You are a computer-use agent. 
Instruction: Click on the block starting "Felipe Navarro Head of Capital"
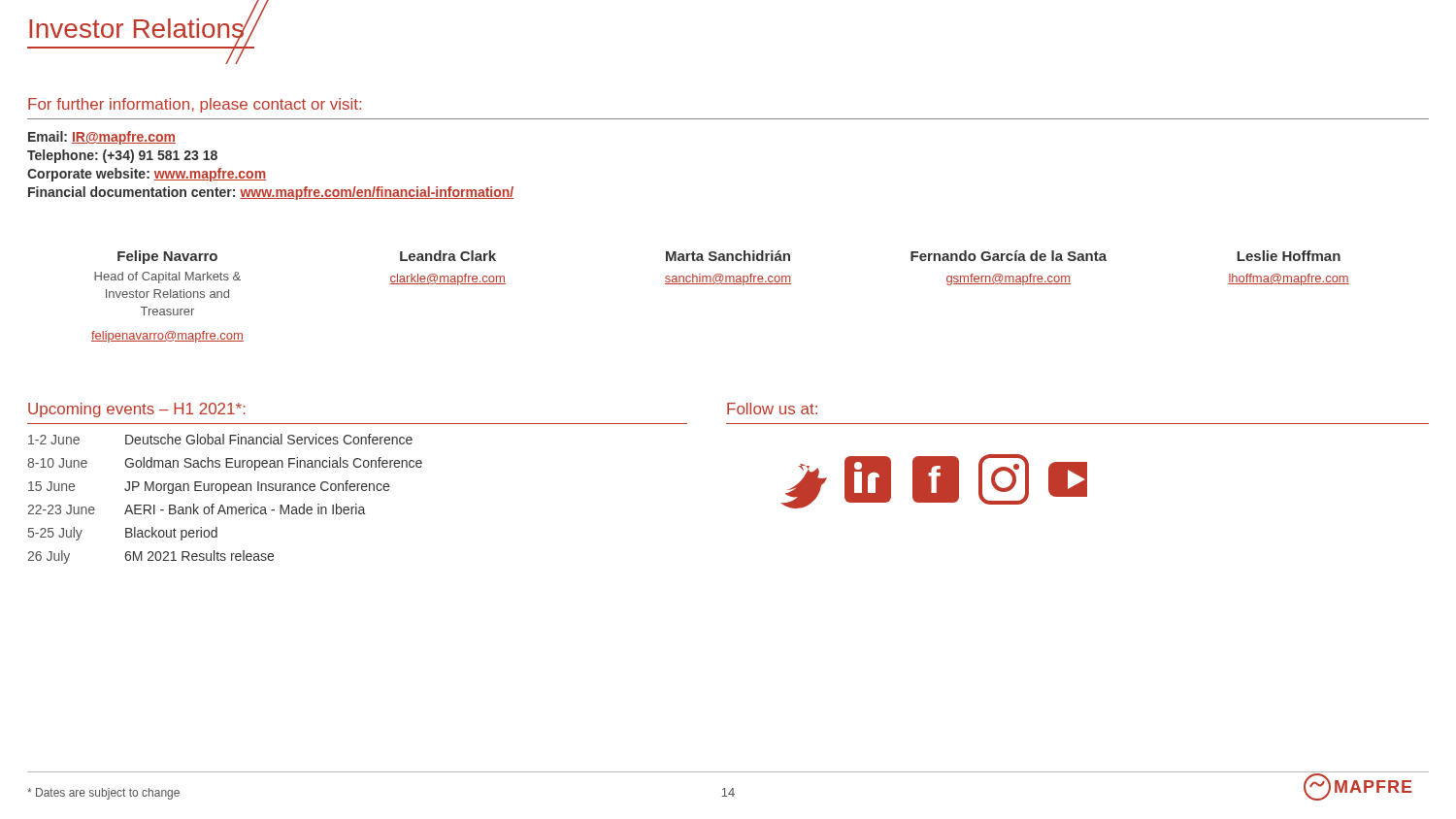[167, 295]
